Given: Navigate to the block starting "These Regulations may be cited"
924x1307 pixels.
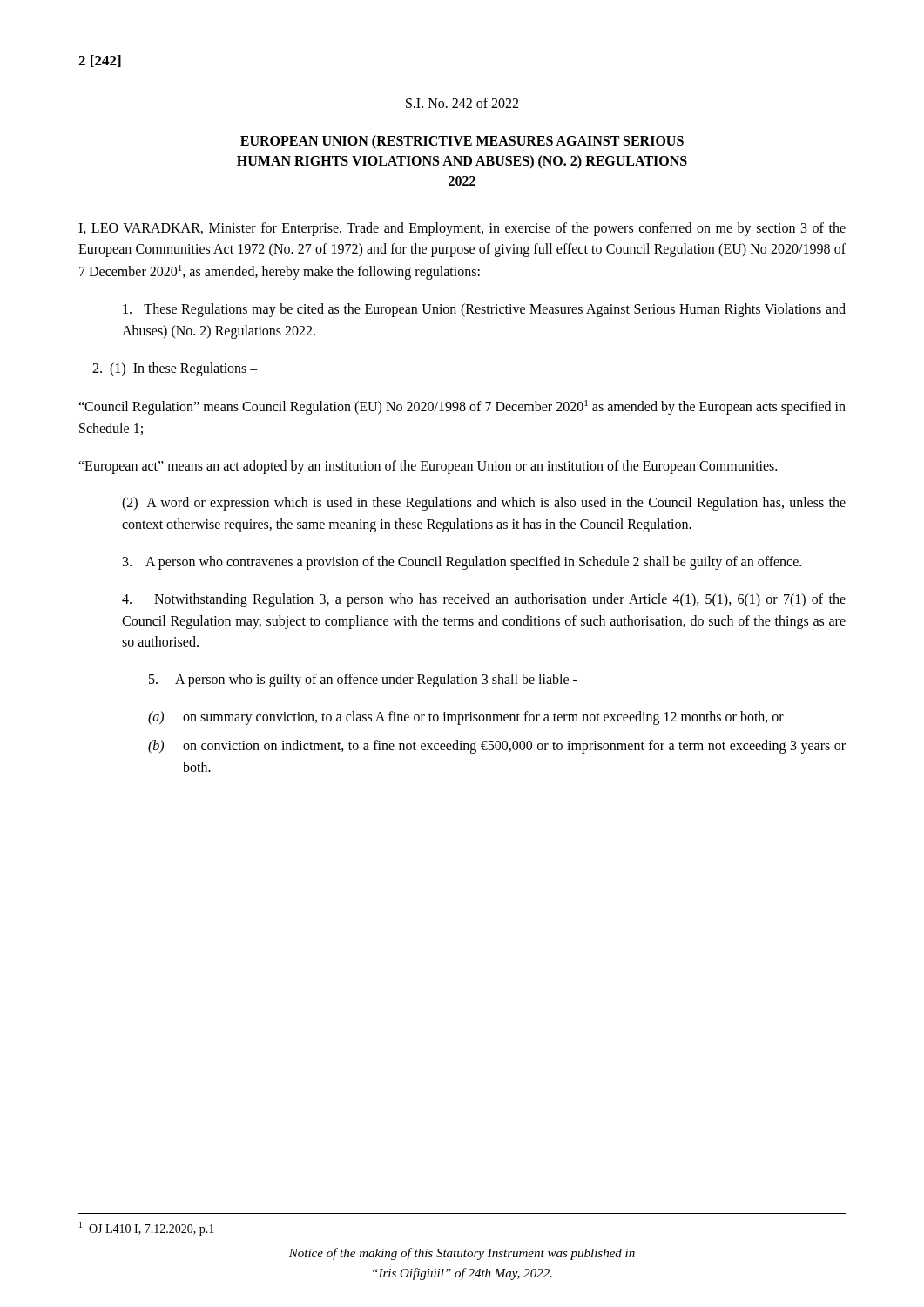Looking at the screenshot, I should (x=462, y=321).
